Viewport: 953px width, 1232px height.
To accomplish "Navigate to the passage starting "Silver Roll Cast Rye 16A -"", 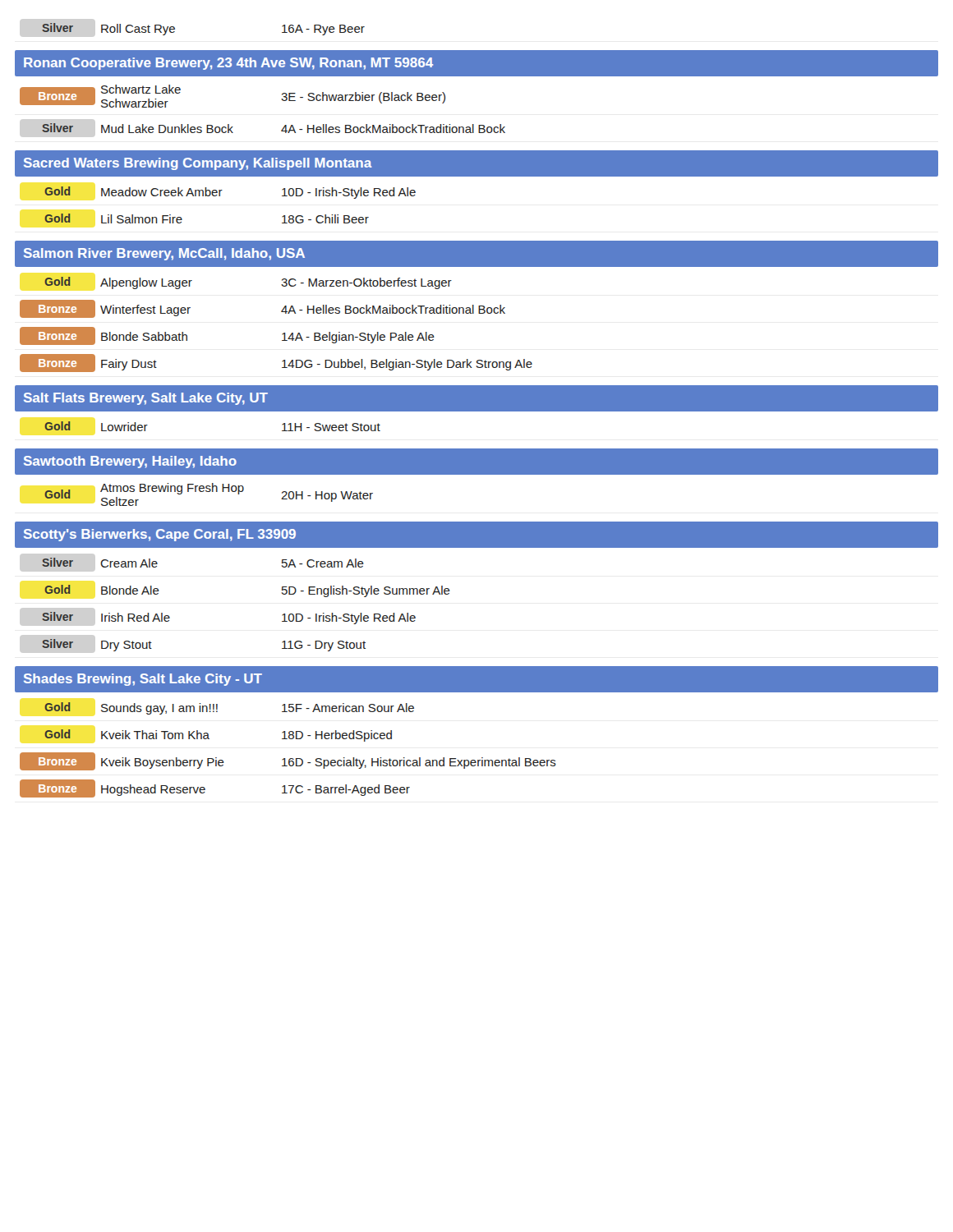I will pyautogui.click(x=58, y=29).
